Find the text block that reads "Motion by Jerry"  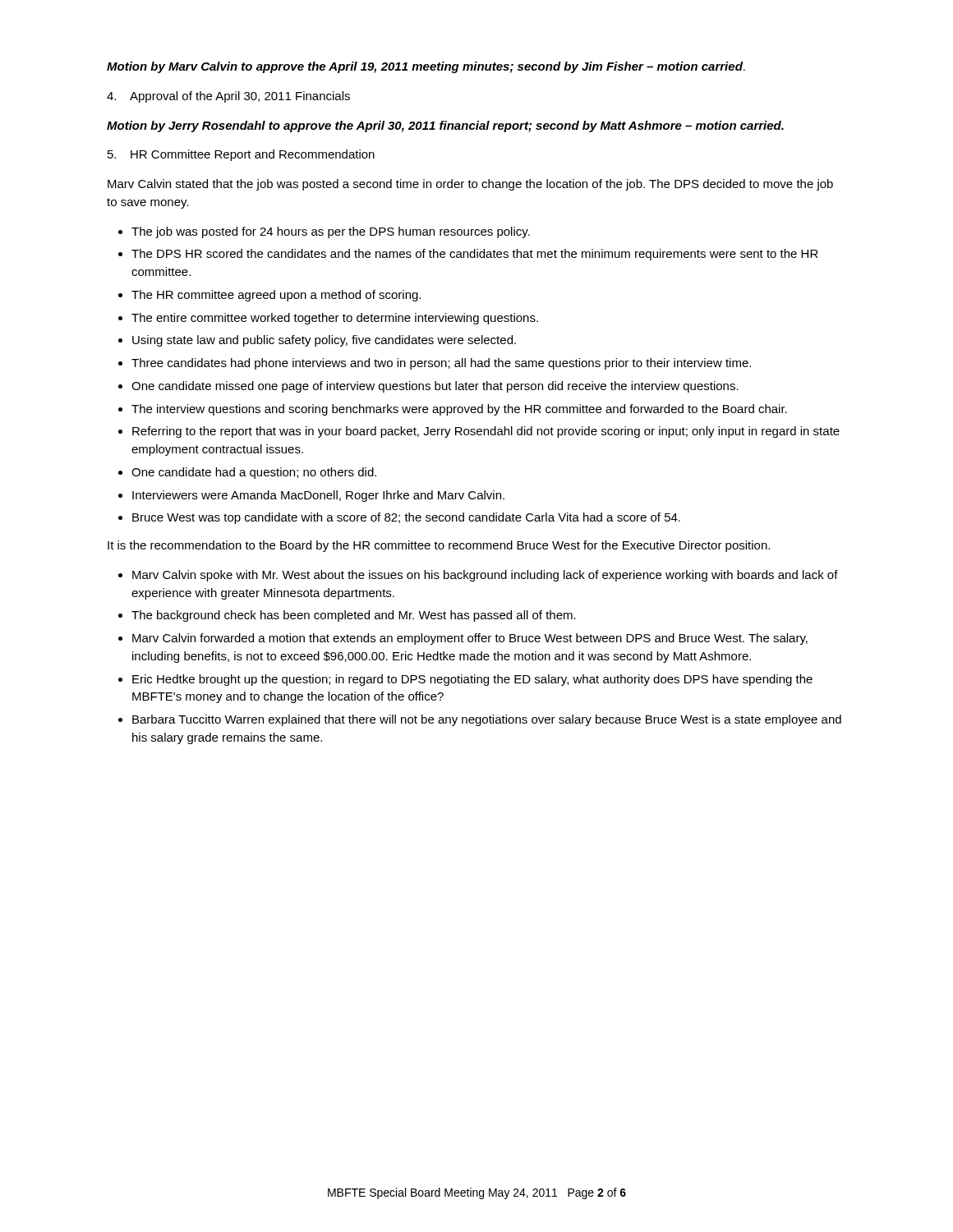476,125
